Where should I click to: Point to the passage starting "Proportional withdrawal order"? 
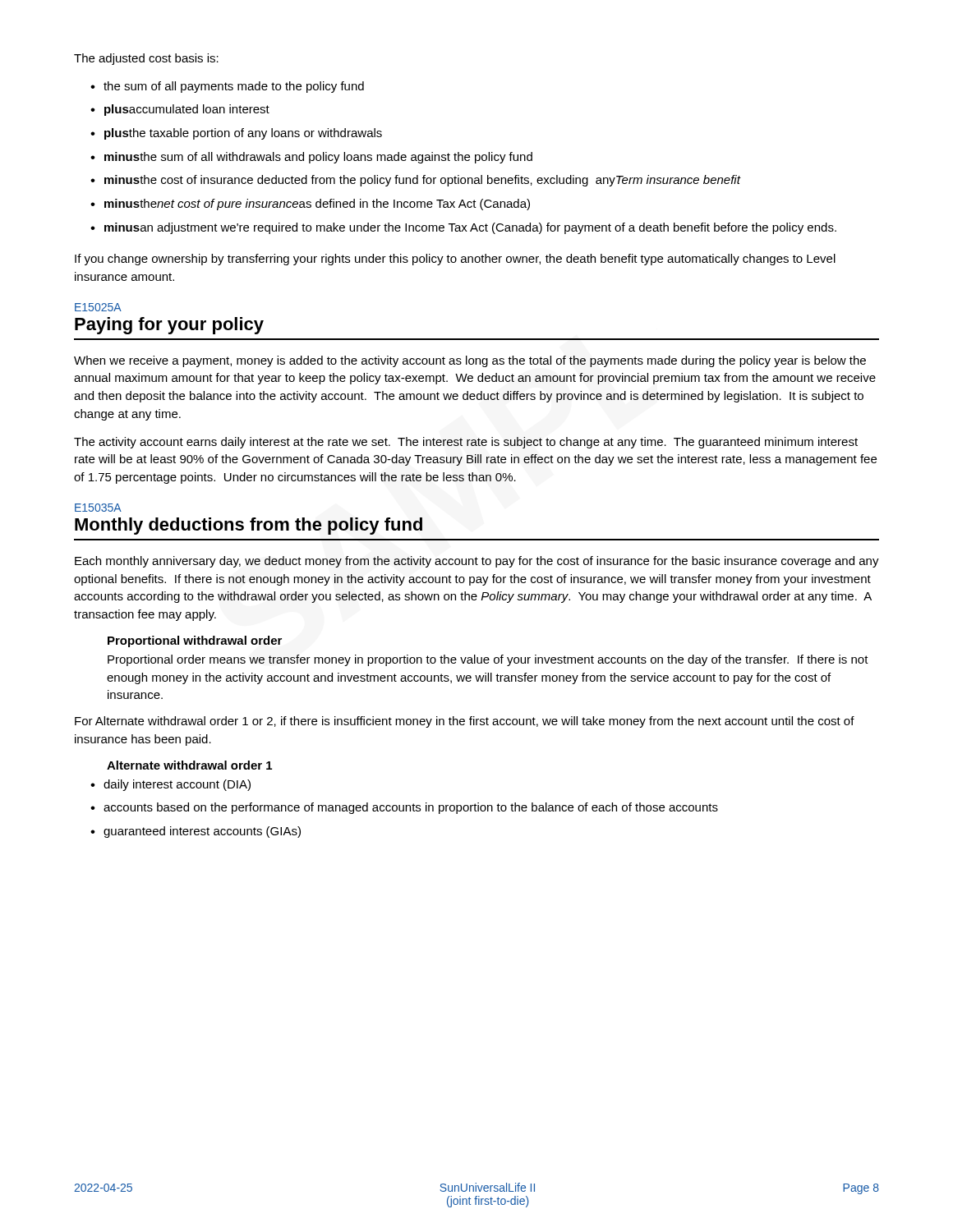coord(195,641)
